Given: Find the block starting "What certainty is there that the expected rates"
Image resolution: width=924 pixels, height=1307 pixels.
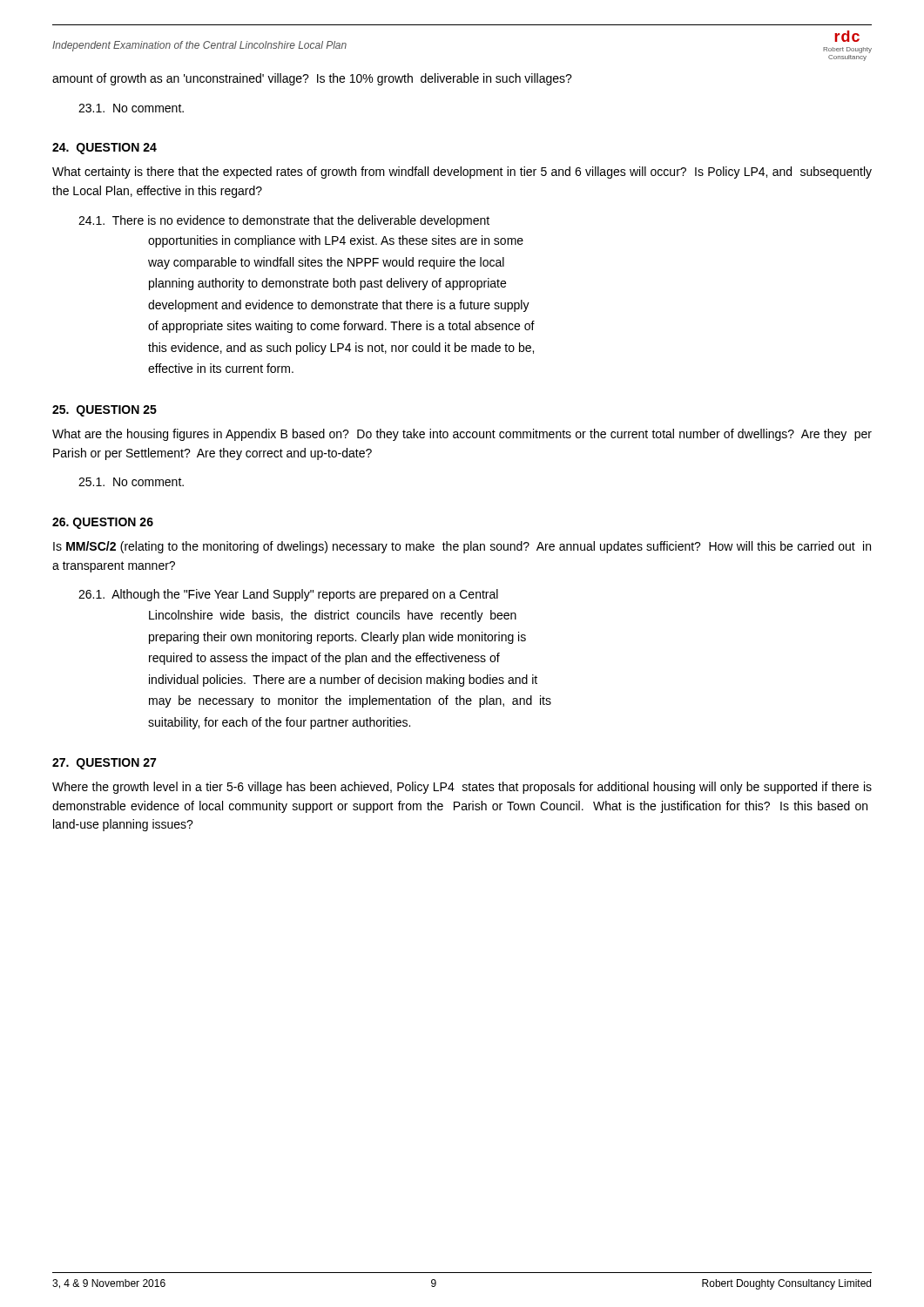Looking at the screenshot, I should point(462,181).
